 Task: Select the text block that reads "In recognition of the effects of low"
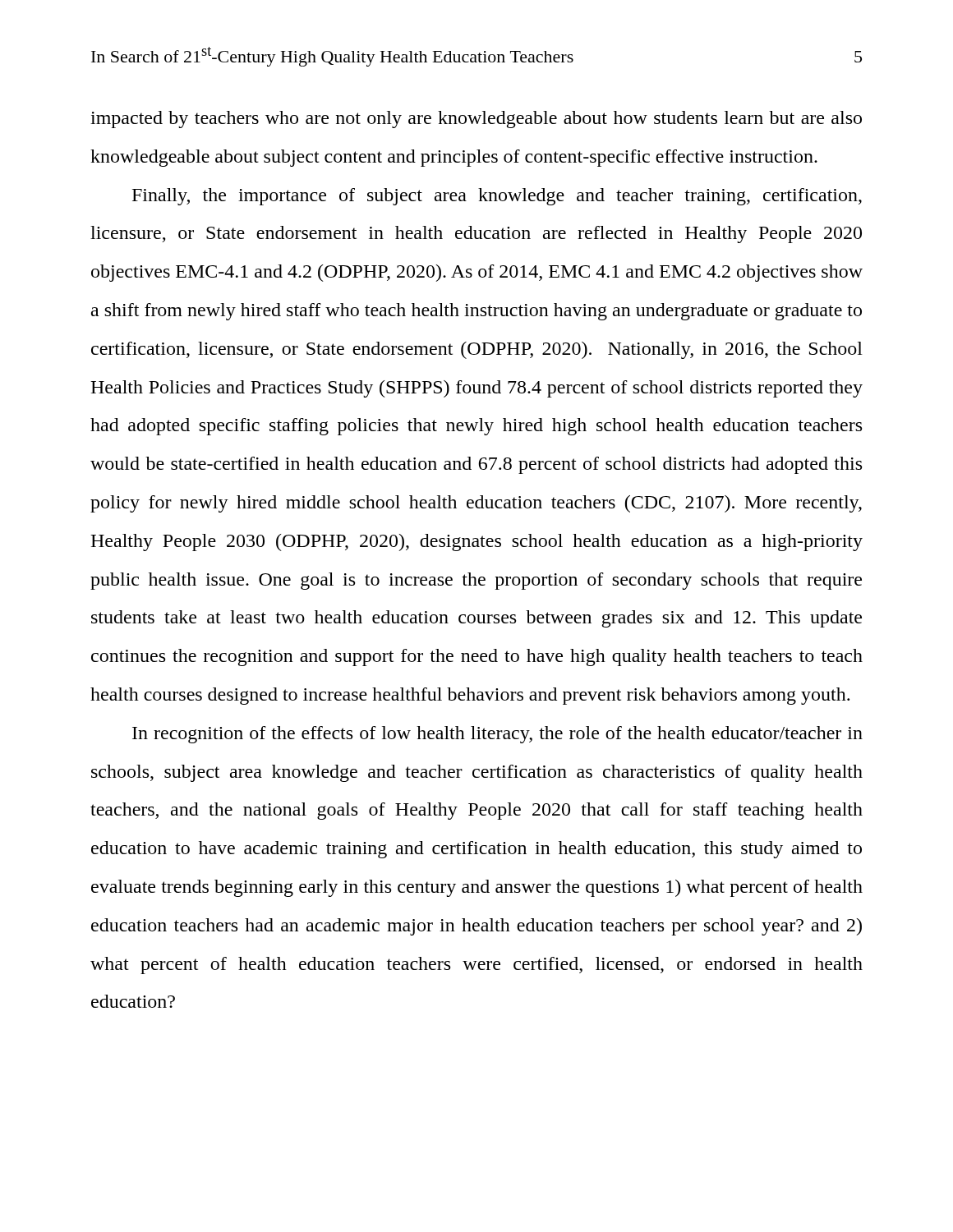point(497,735)
